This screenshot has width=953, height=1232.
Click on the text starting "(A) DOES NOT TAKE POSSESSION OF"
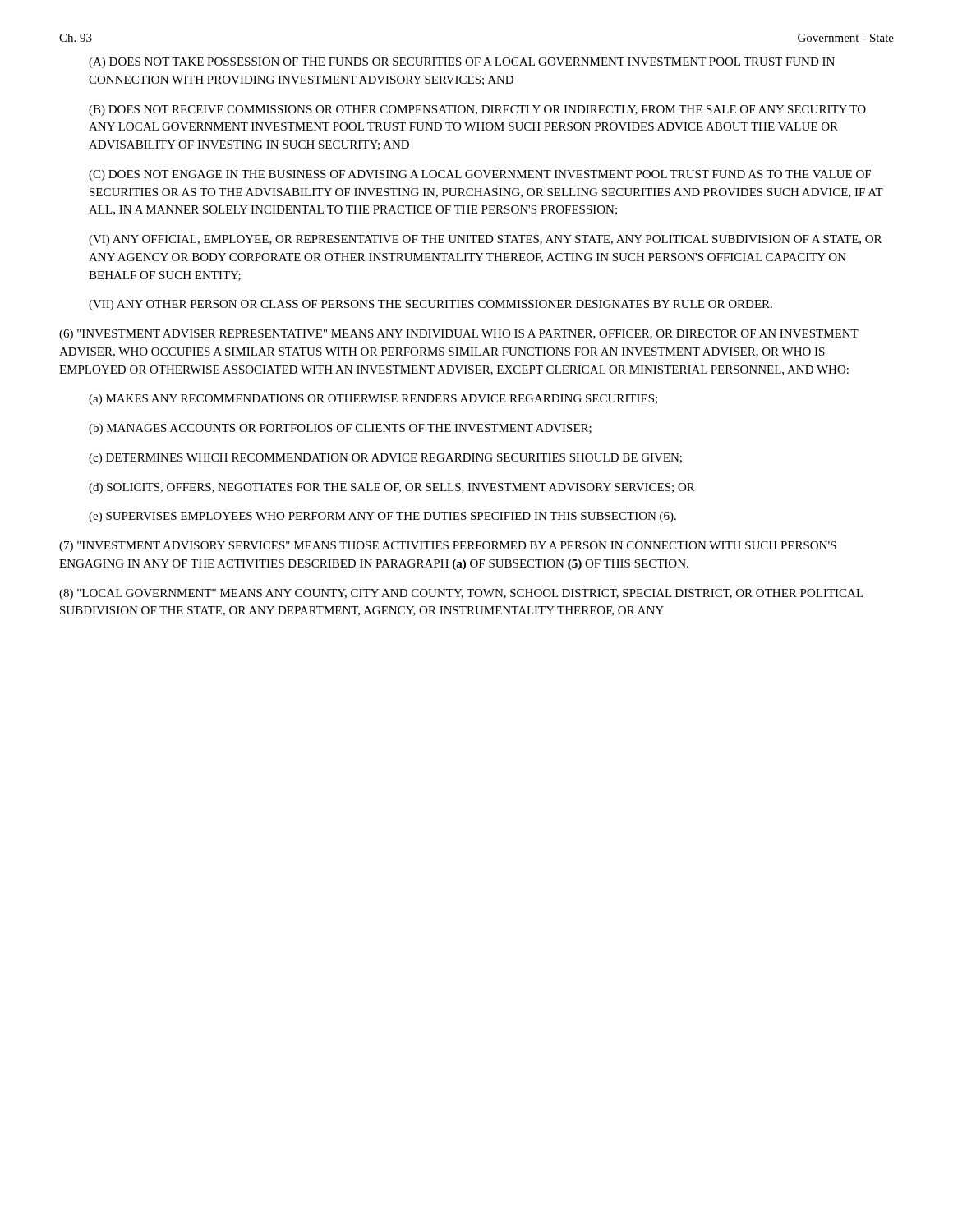pos(462,71)
